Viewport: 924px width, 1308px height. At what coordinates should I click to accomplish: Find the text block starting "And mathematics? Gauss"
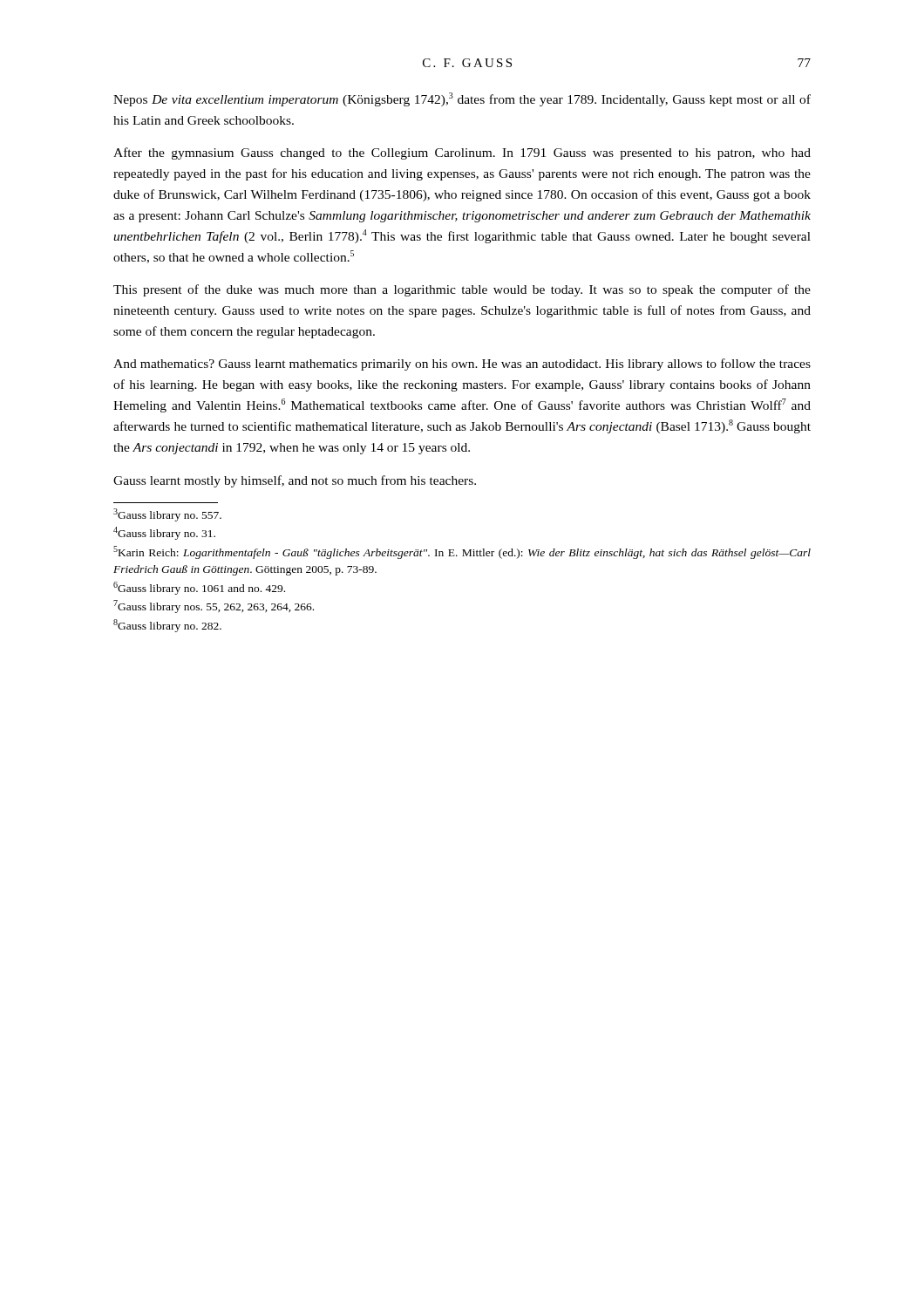pyautogui.click(x=462, y=406)
